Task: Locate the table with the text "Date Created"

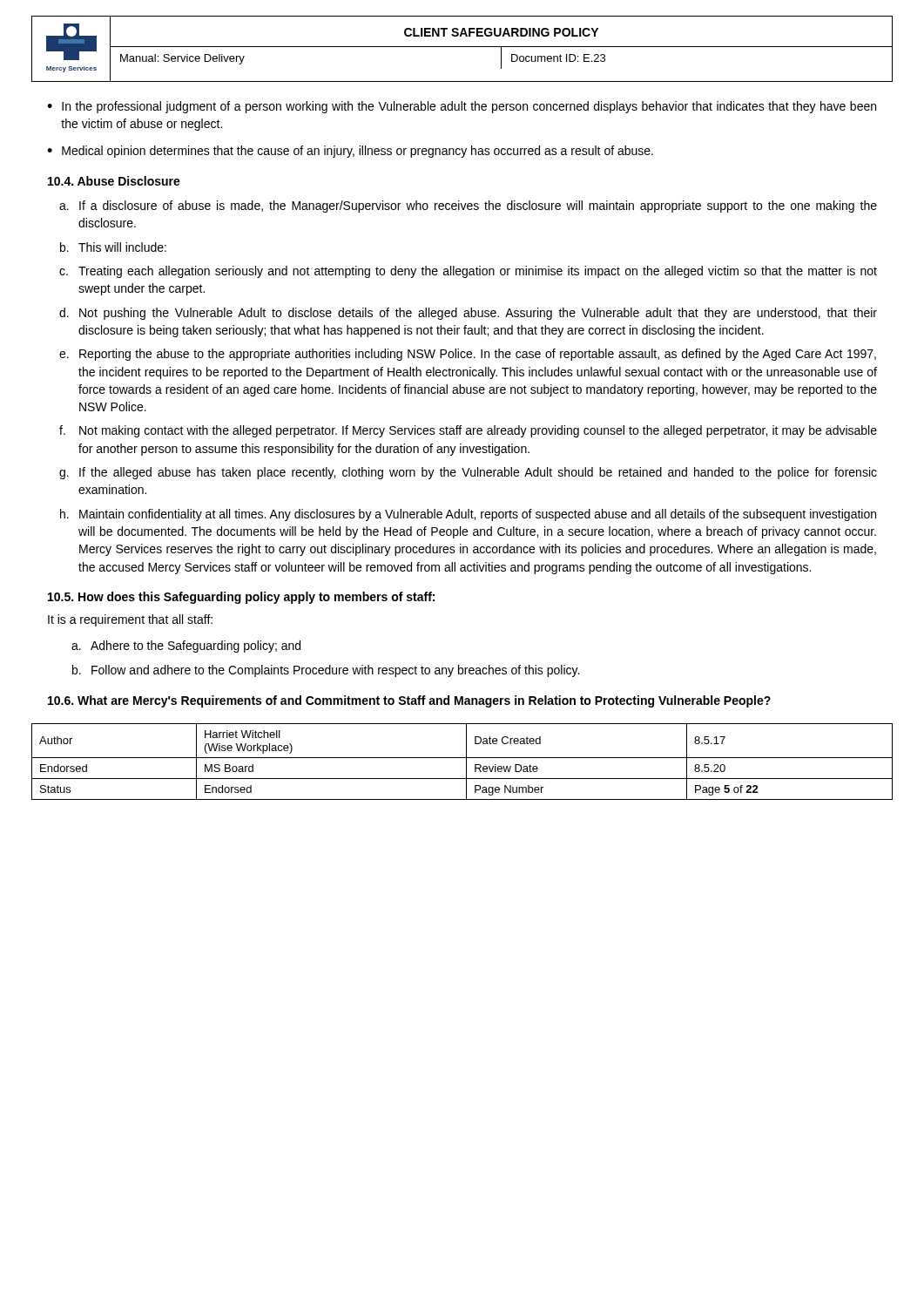Action: [x=462, y=761]
